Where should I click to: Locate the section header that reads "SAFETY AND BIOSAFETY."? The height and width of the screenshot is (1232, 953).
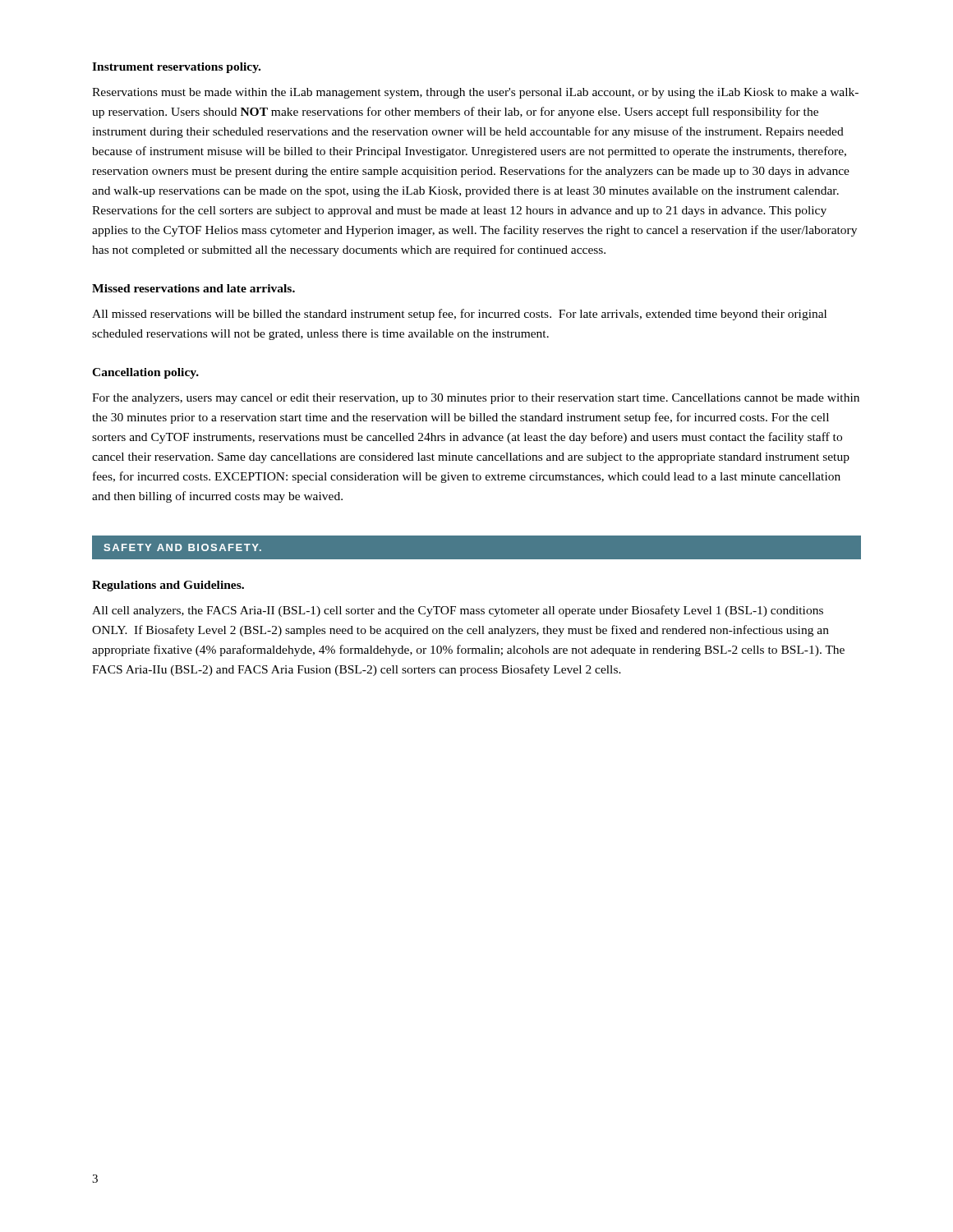coord(183,548)
